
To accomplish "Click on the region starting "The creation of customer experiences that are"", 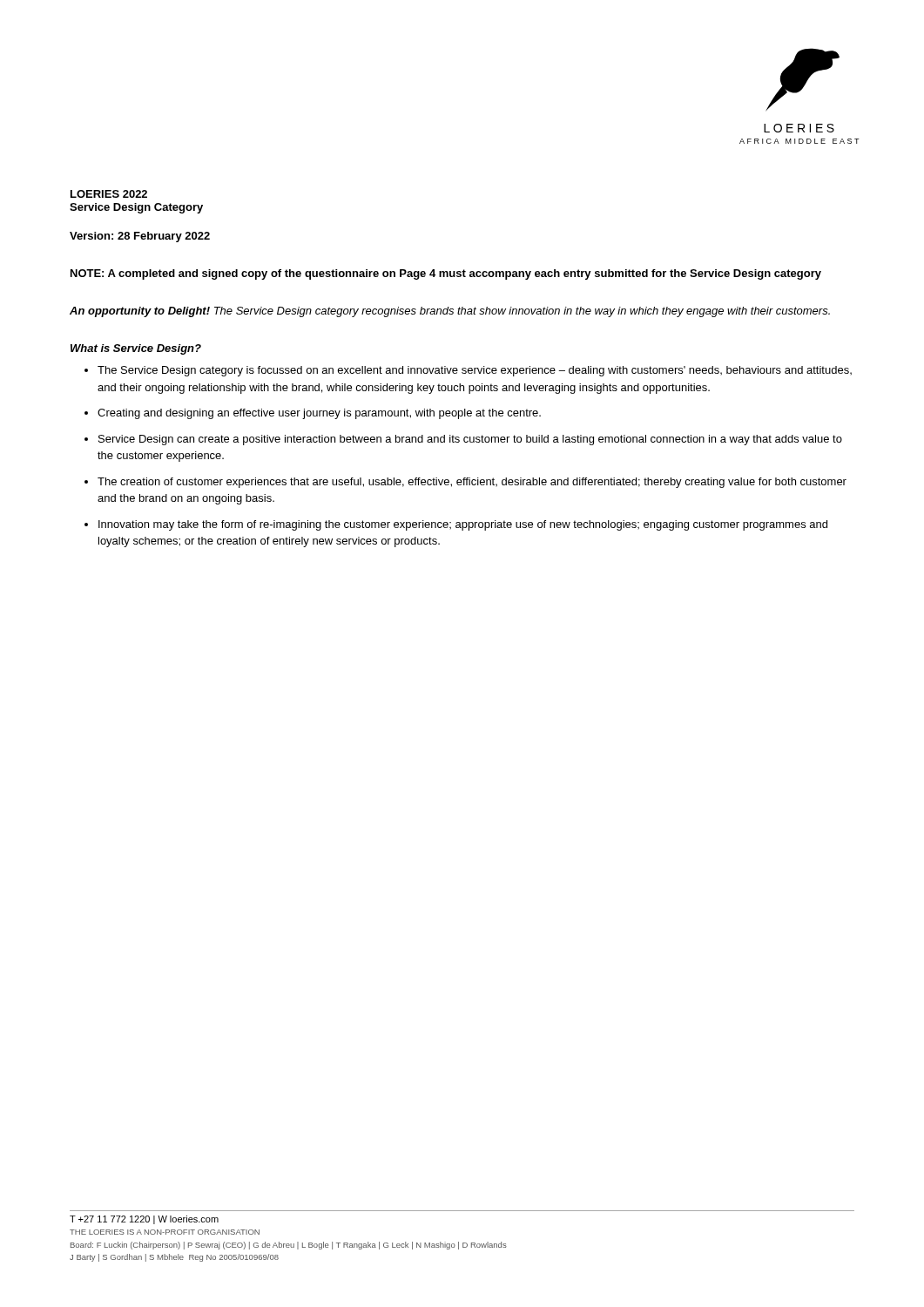I will click(x=462, y=490).
